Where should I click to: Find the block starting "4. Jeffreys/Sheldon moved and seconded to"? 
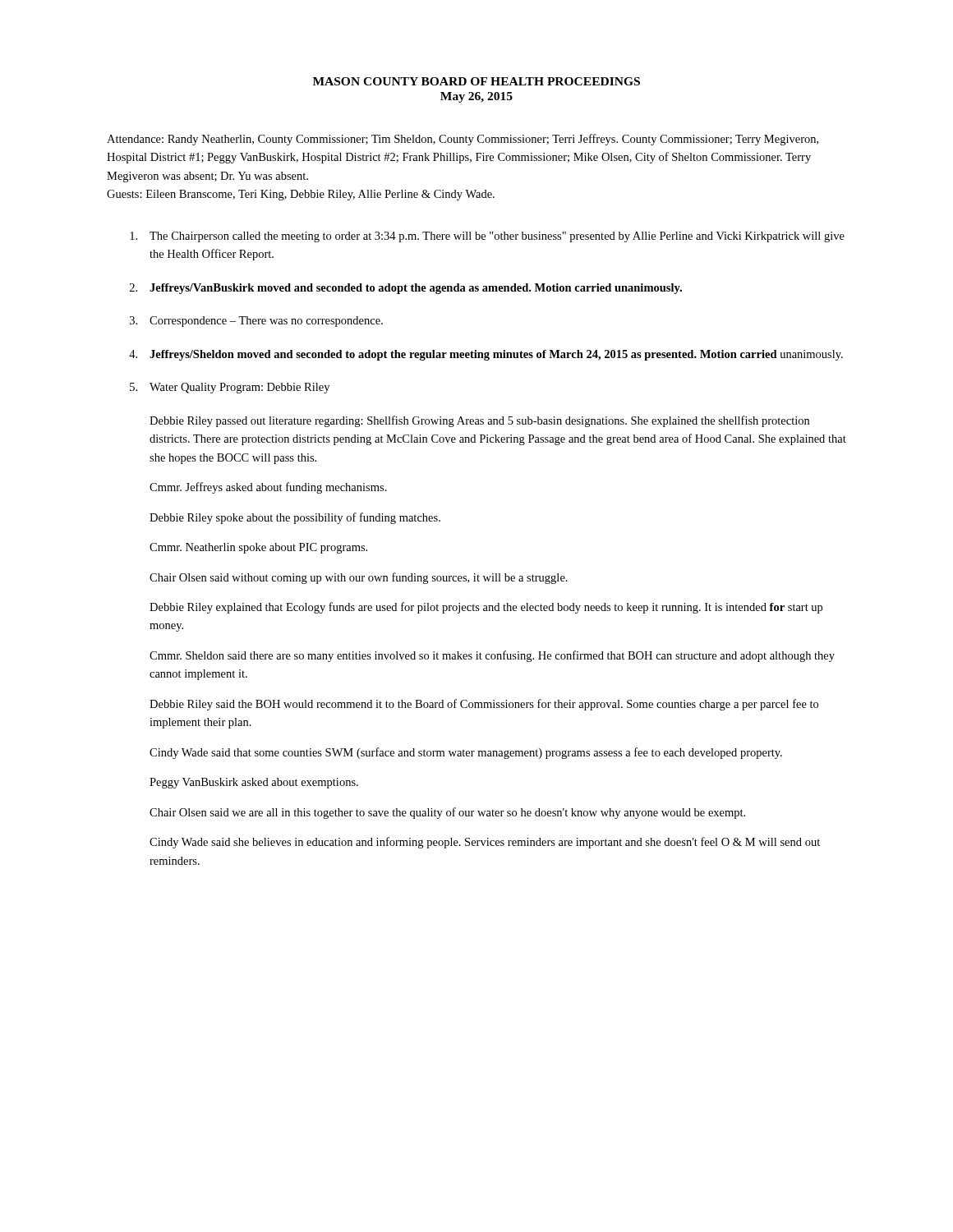[x=476, y=354]
